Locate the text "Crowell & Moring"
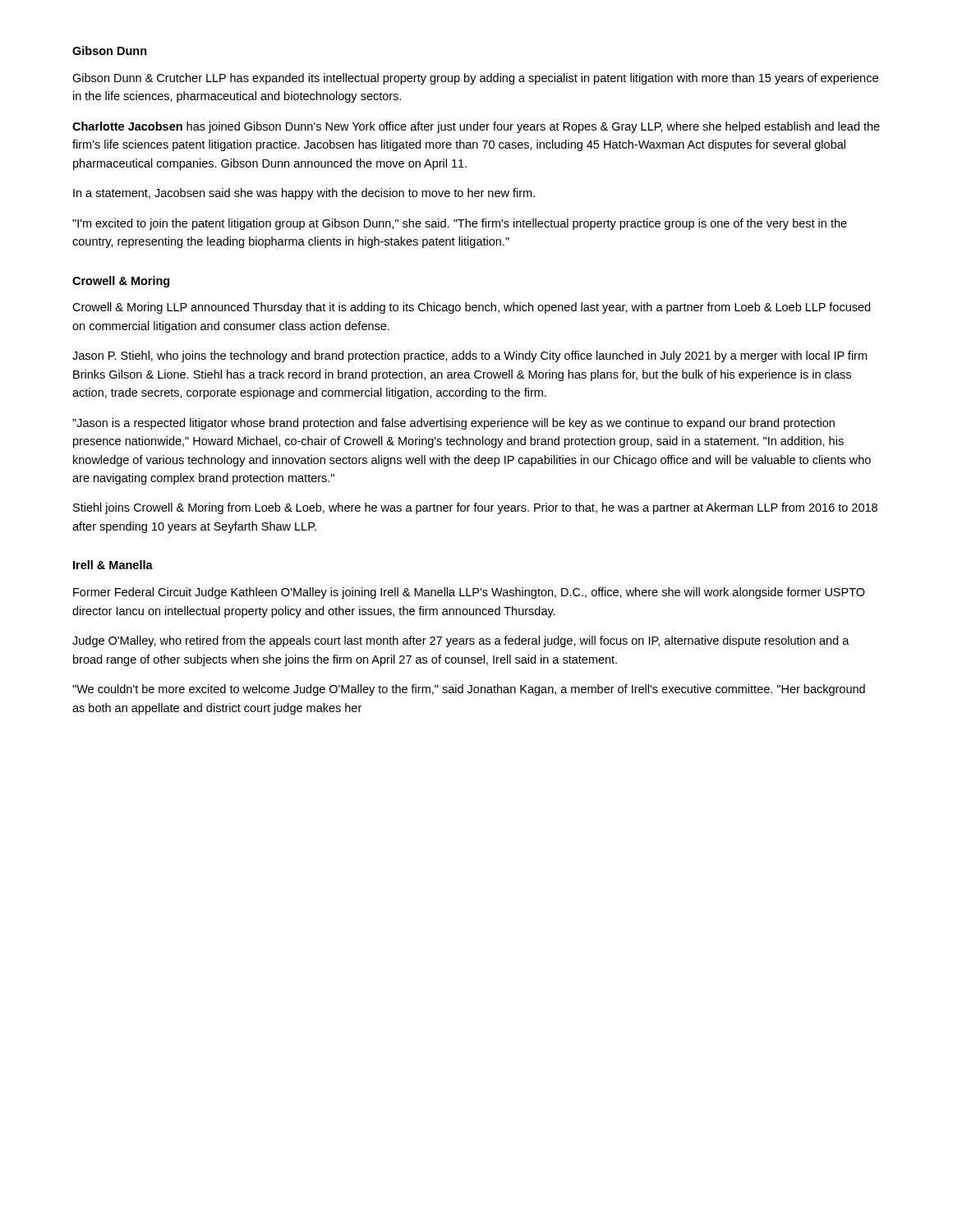 [x=121, y=280]
